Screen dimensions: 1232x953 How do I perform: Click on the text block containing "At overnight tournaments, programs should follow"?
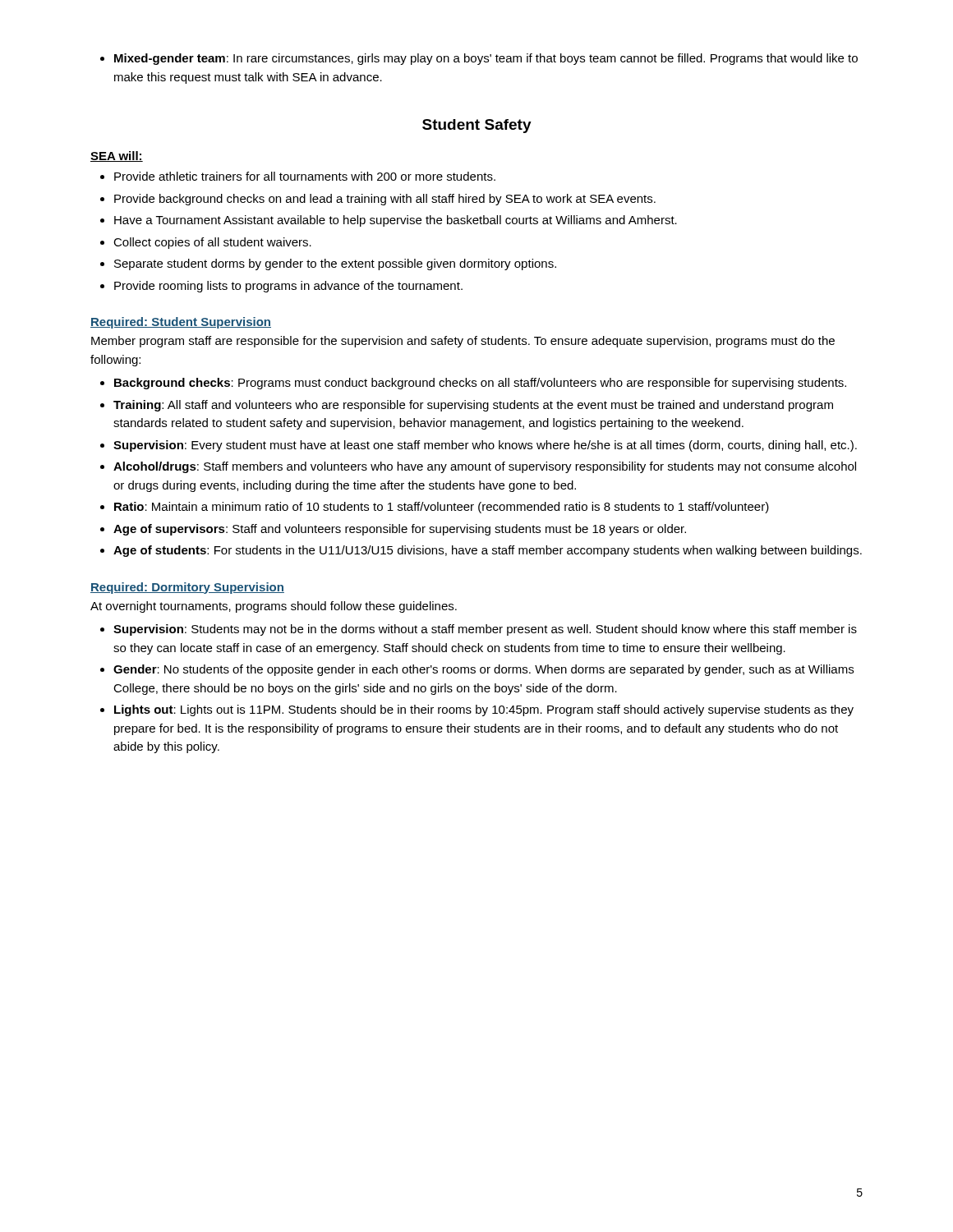coord(274,605)
